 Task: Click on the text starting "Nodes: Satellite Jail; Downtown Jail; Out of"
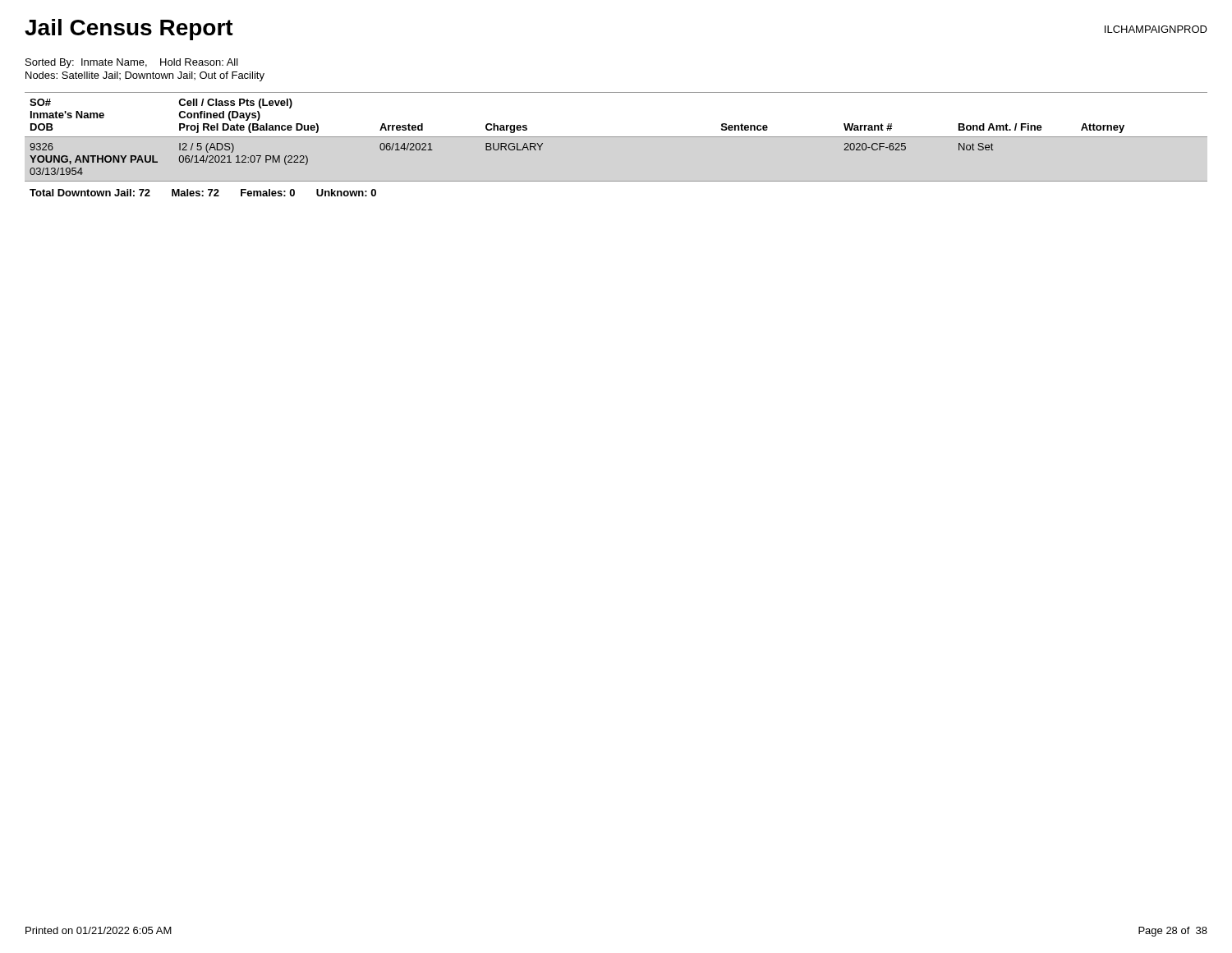145,75
